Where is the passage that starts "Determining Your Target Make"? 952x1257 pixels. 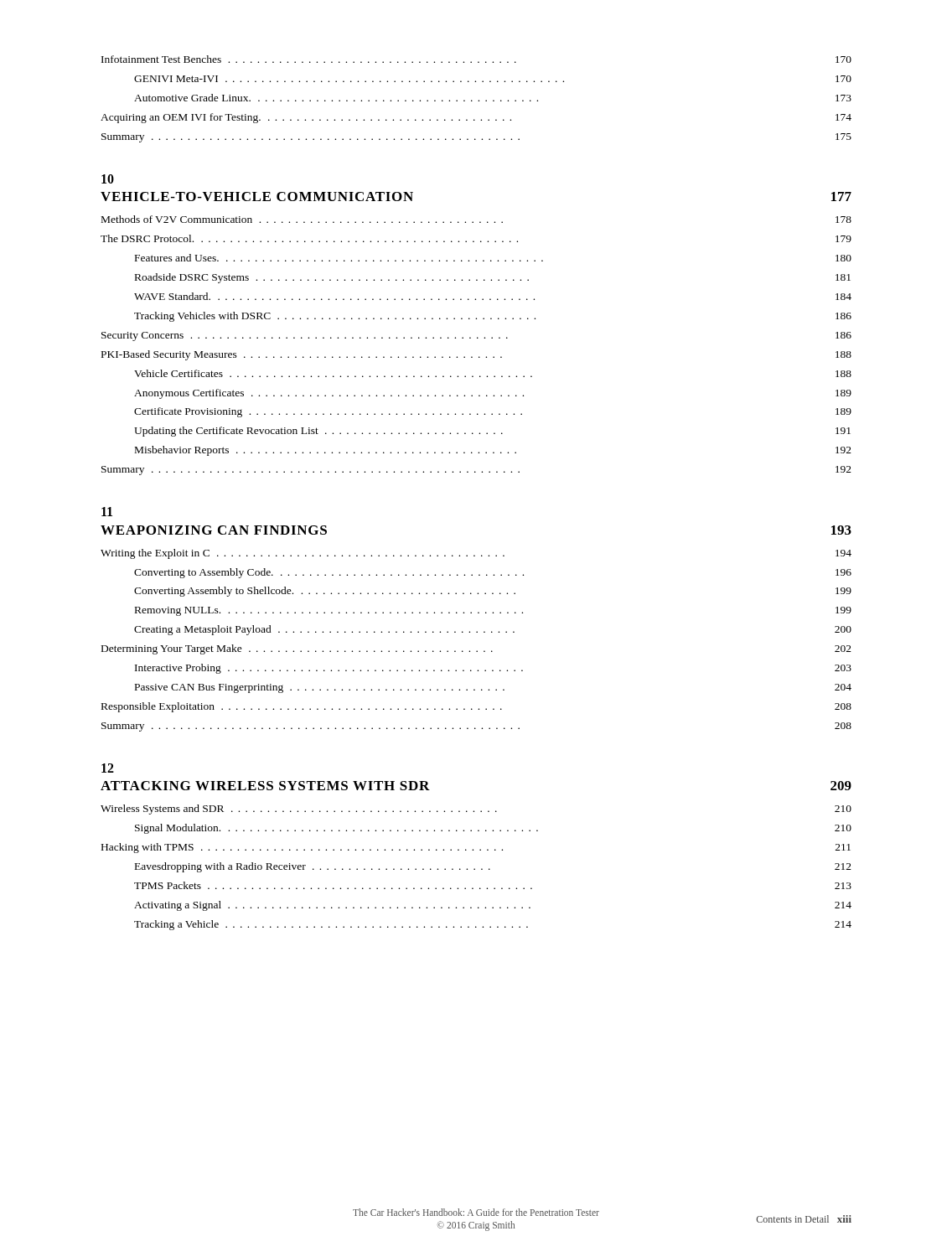(x=476, y=649)
